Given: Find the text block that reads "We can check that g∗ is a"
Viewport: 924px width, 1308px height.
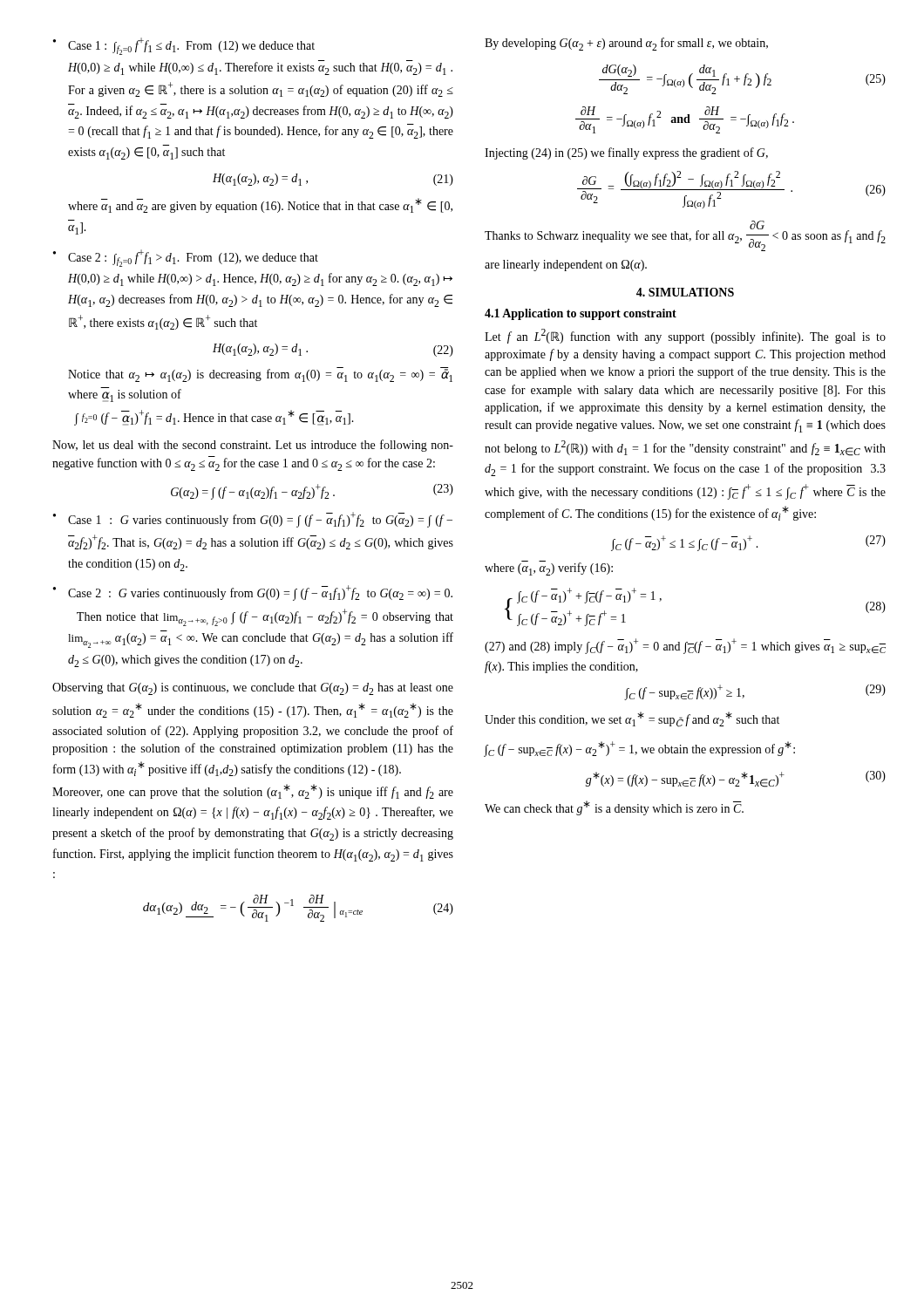Looking at the screenshot, I should (x=614, y=807).
